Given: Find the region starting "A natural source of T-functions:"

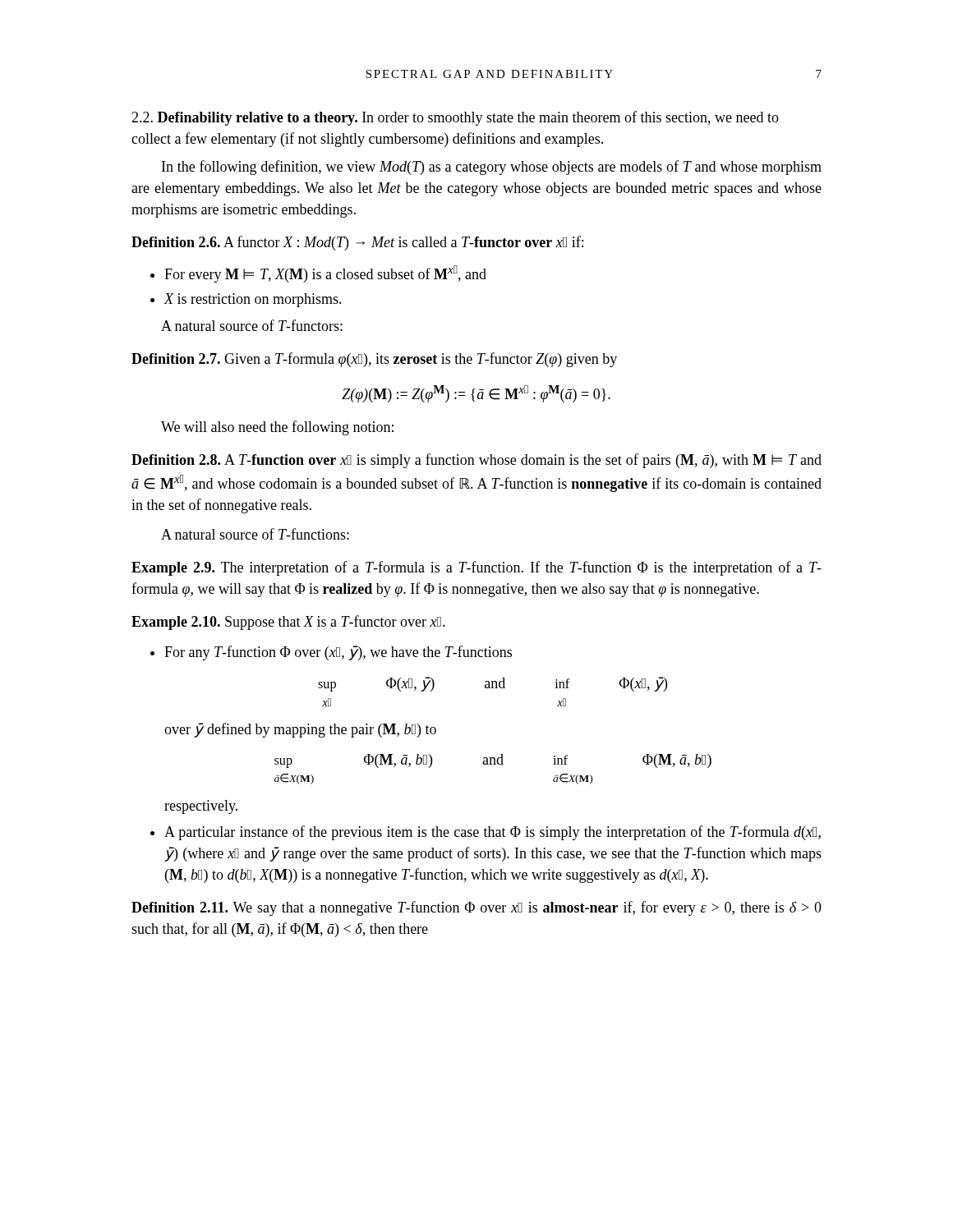Looking at the screenshot, I should 255,535.
